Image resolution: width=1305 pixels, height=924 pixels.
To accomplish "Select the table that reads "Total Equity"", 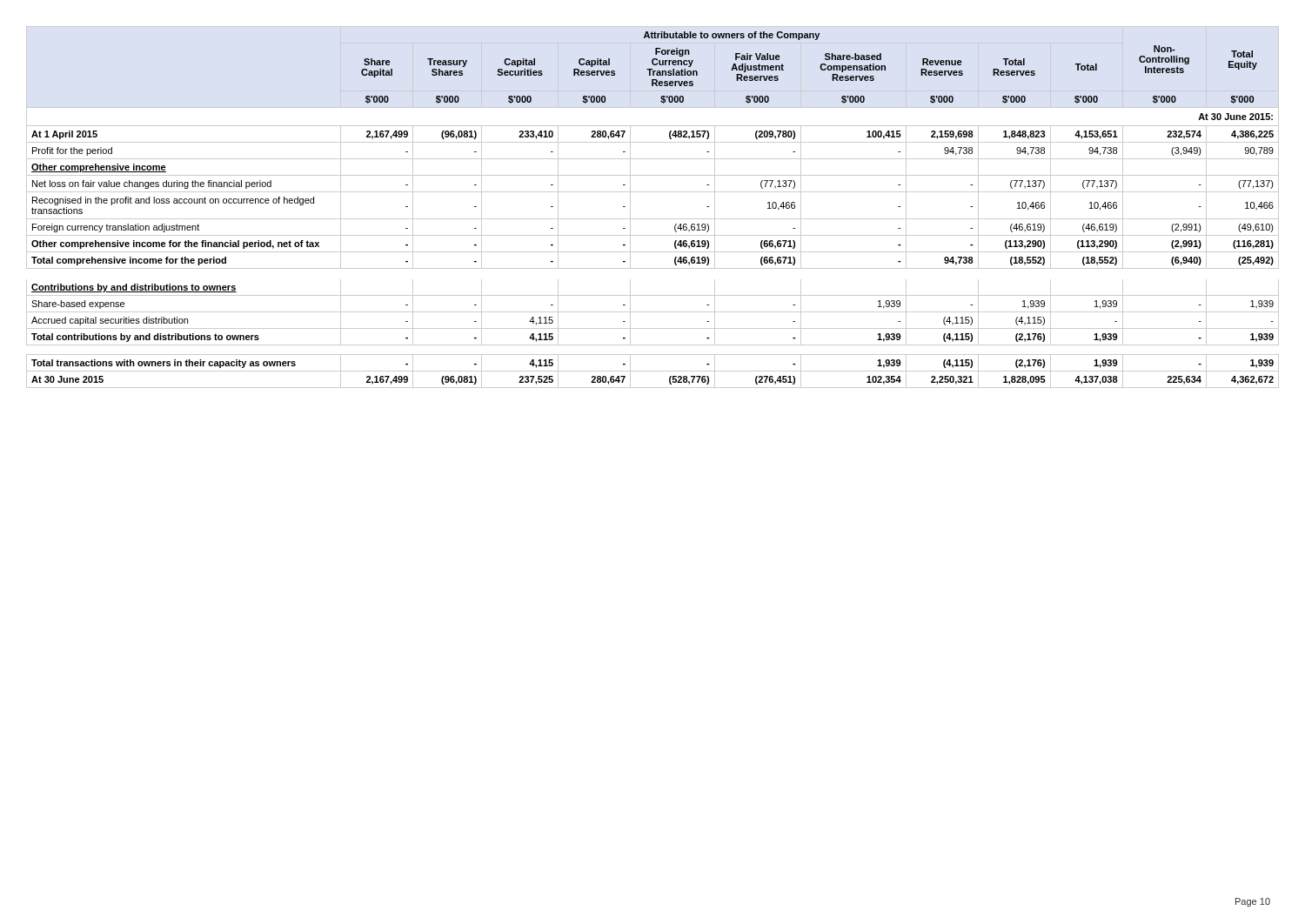I will point(652,207).
